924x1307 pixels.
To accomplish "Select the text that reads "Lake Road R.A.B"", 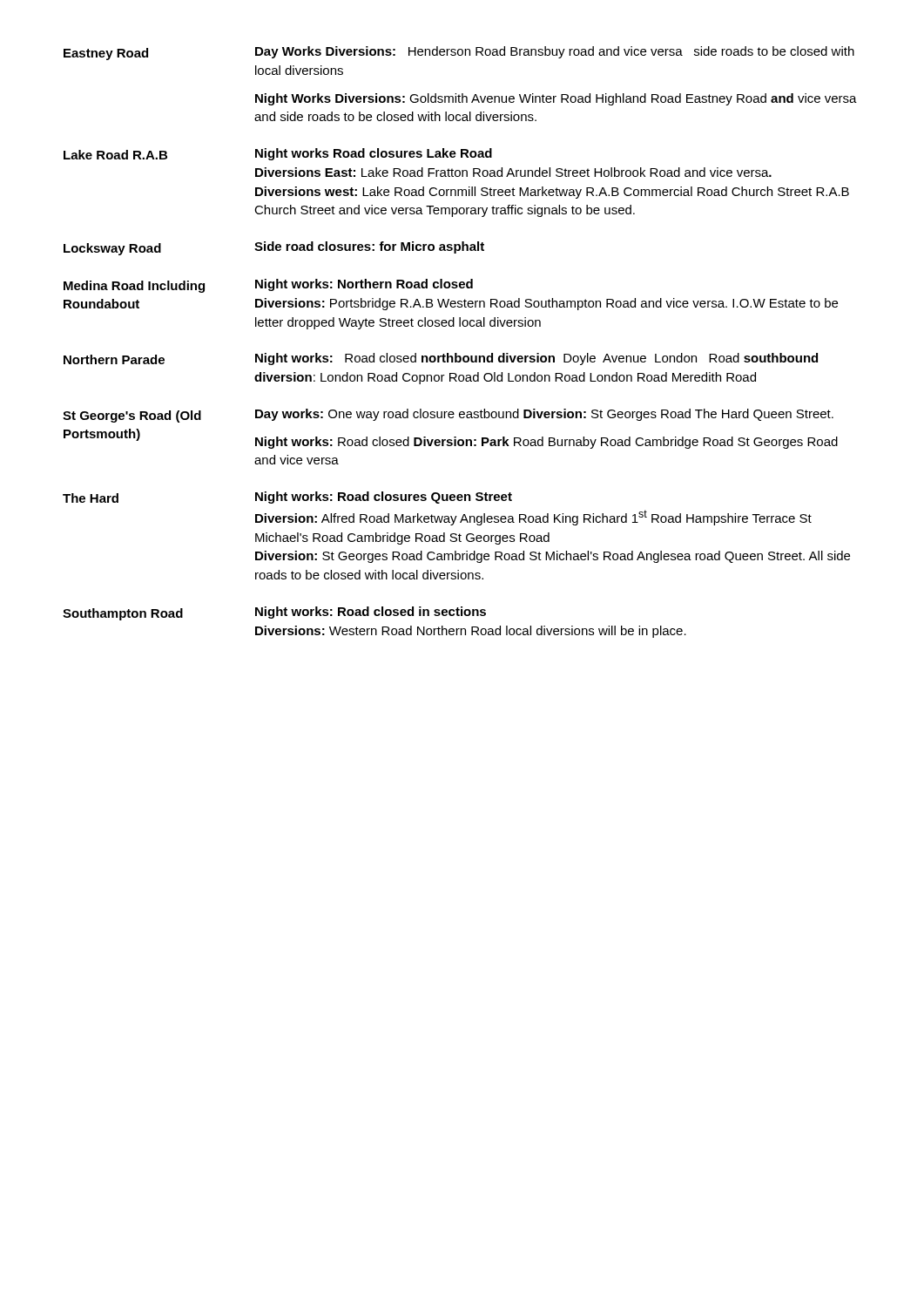I will pyautogui.click(x=115, y=155).
